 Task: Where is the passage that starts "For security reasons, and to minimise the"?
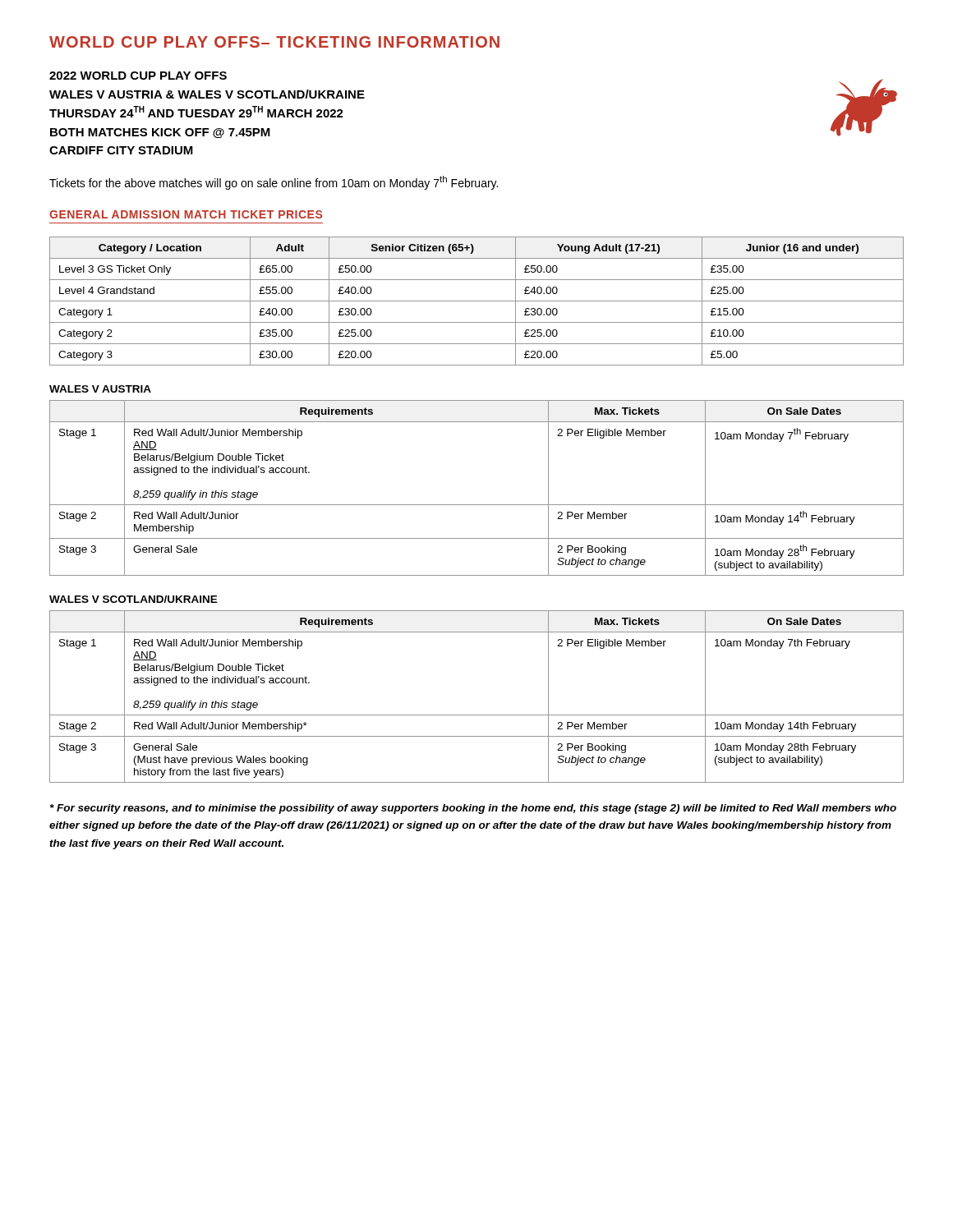(x=473, y=825)
